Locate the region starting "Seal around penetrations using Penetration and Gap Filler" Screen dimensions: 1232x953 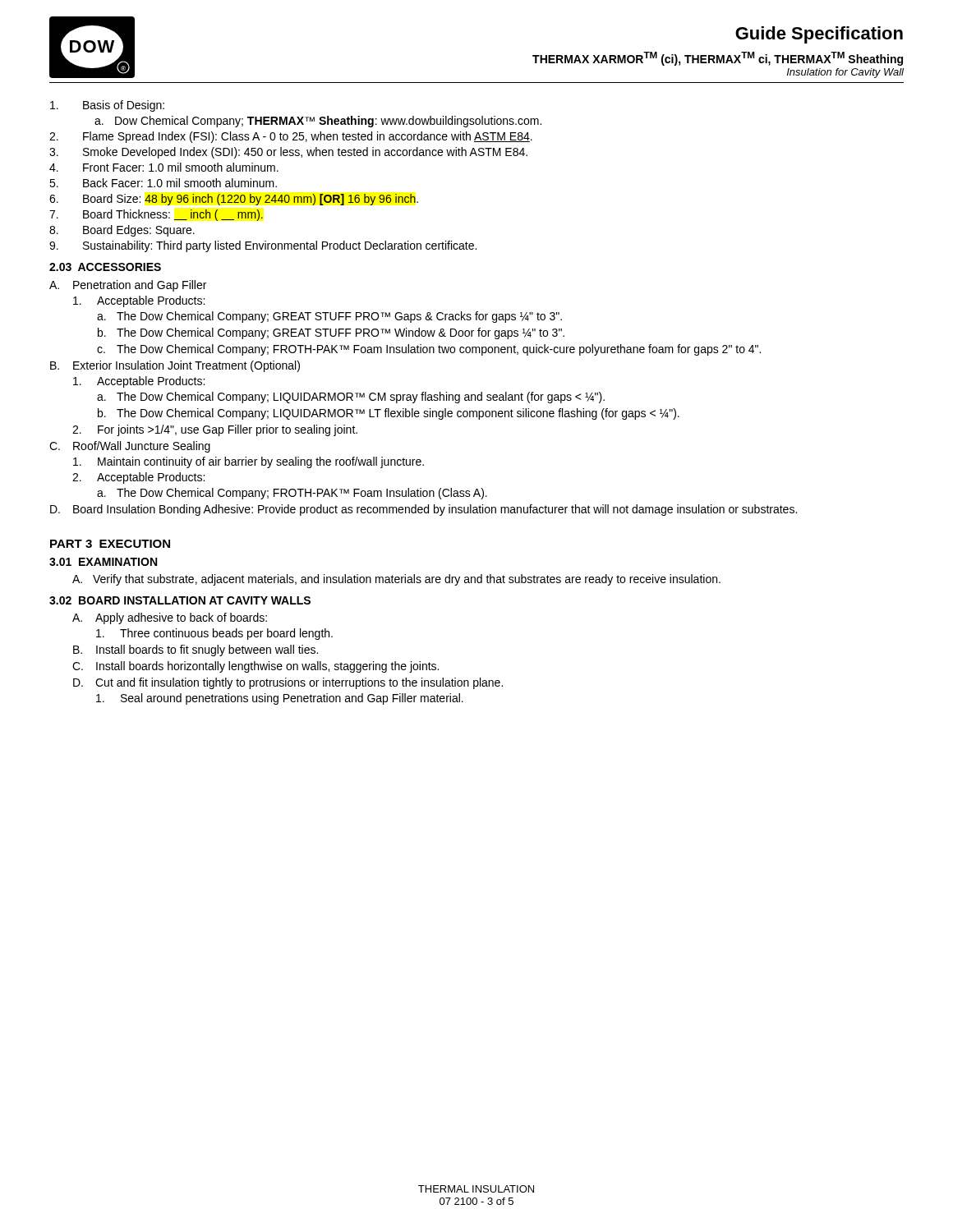pos(280,698)
